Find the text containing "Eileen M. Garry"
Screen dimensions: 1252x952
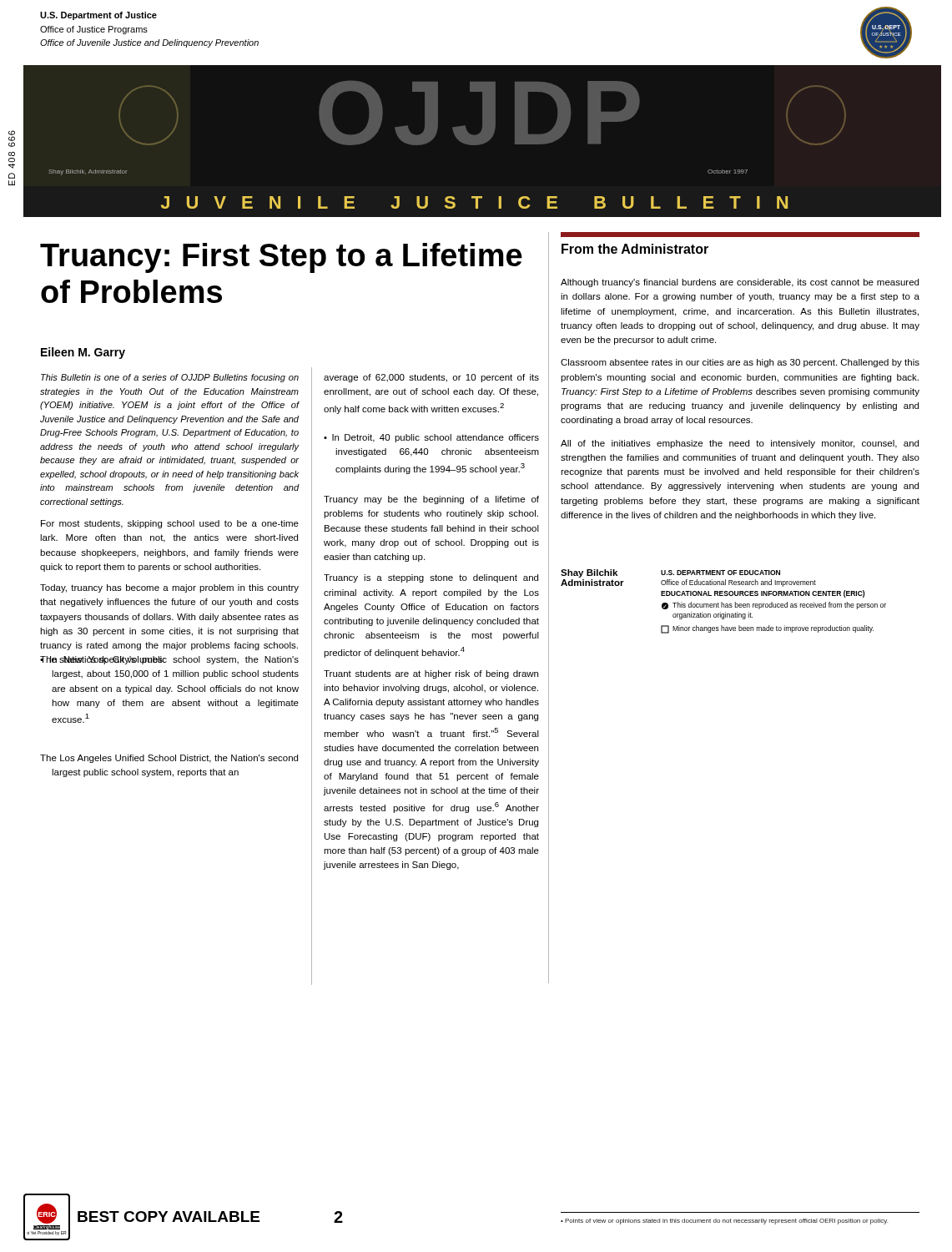coord(83,352)
